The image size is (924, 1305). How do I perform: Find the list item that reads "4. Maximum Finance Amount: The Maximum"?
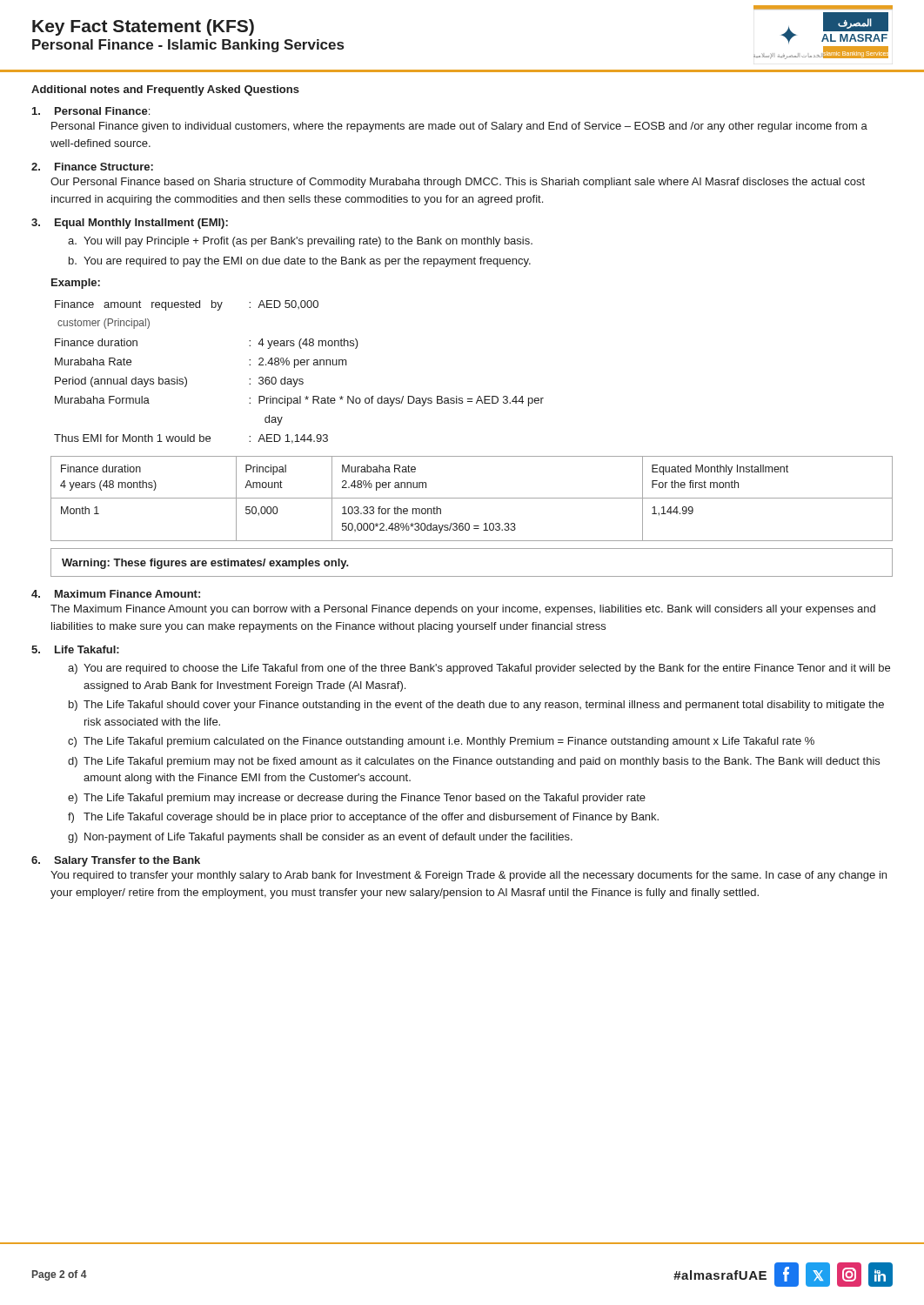point(462,611)
